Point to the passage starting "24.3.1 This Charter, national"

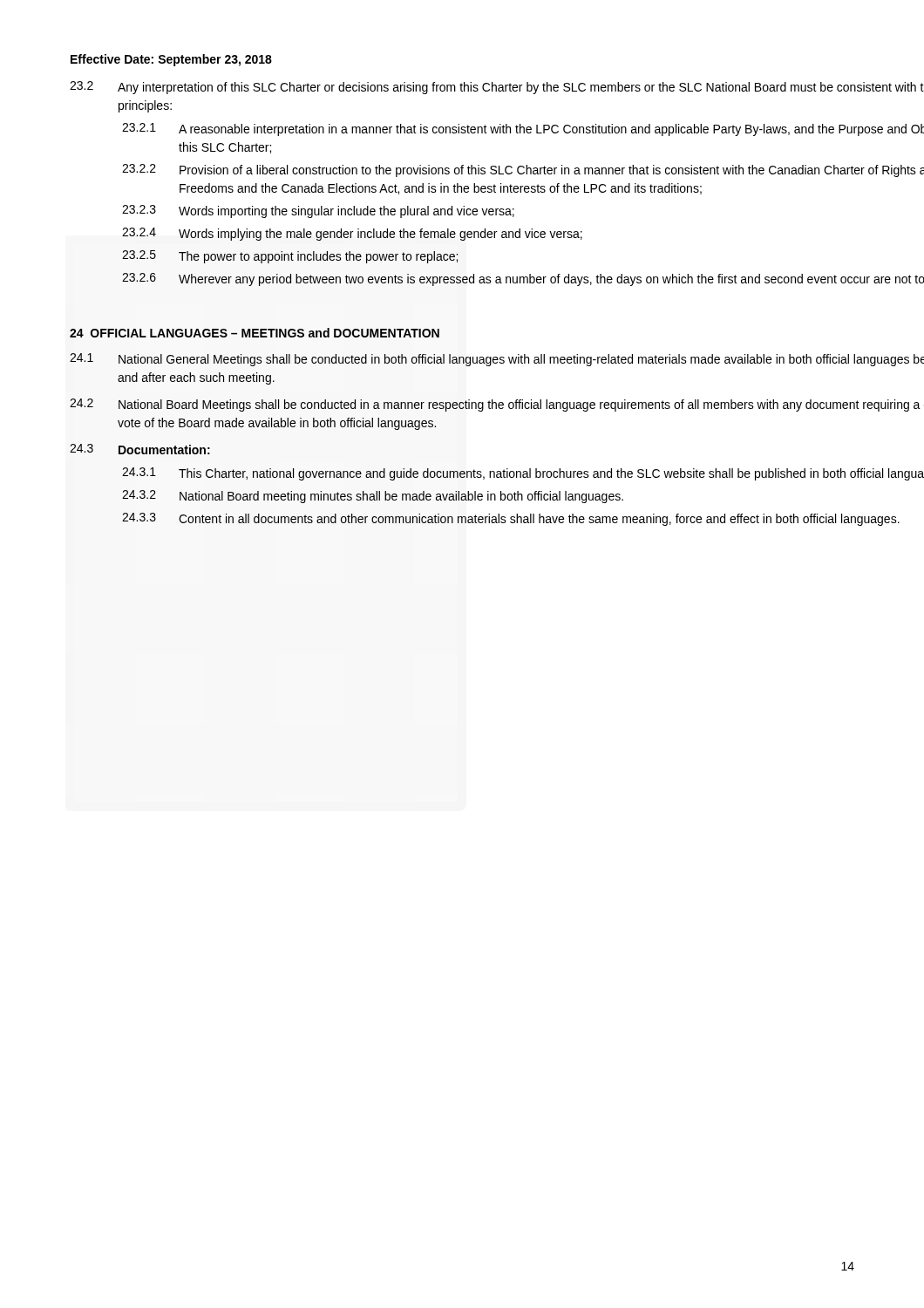coord(523,474)
